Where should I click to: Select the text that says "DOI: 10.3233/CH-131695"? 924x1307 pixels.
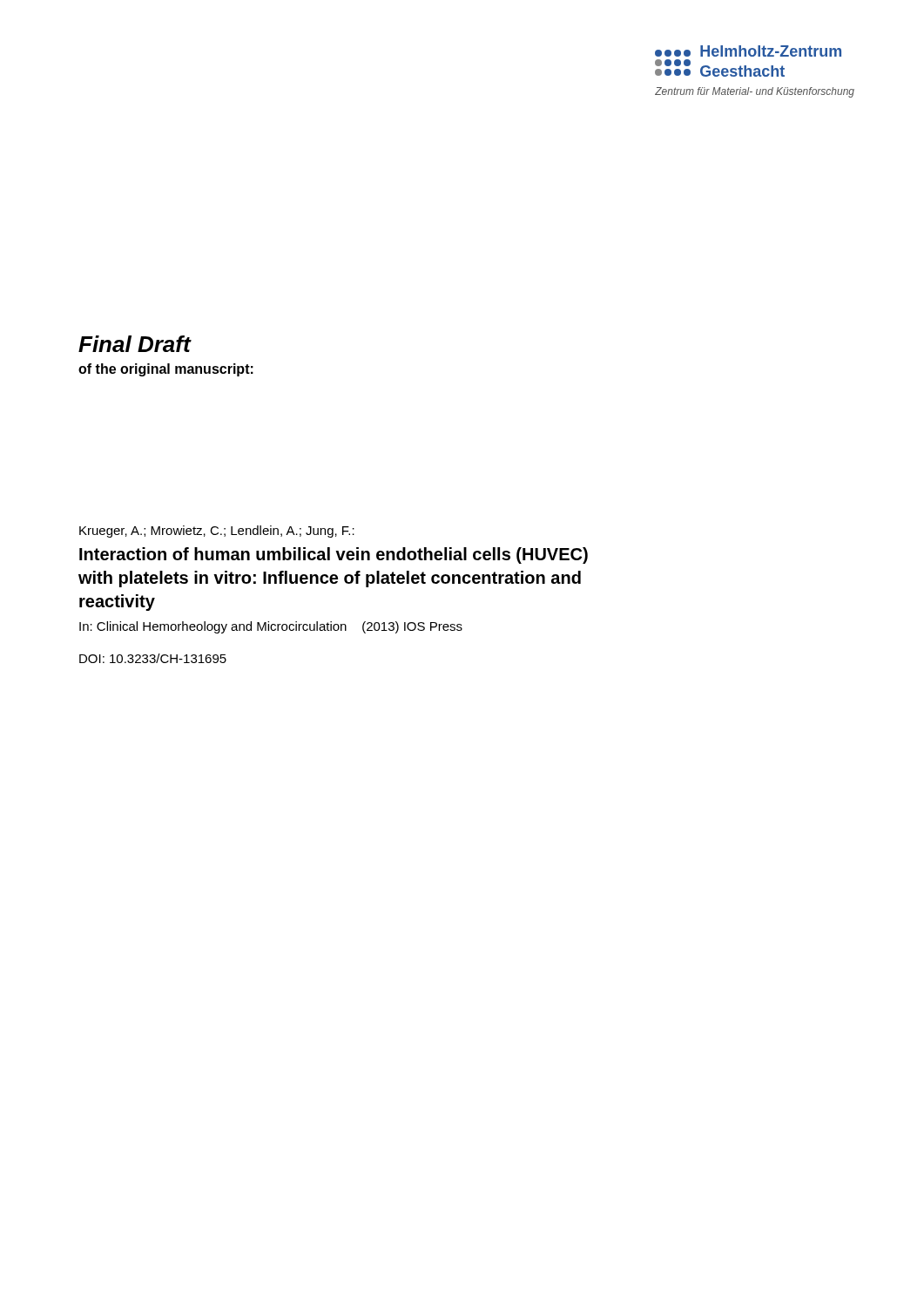pyautogui.click(x=152, y=658)
